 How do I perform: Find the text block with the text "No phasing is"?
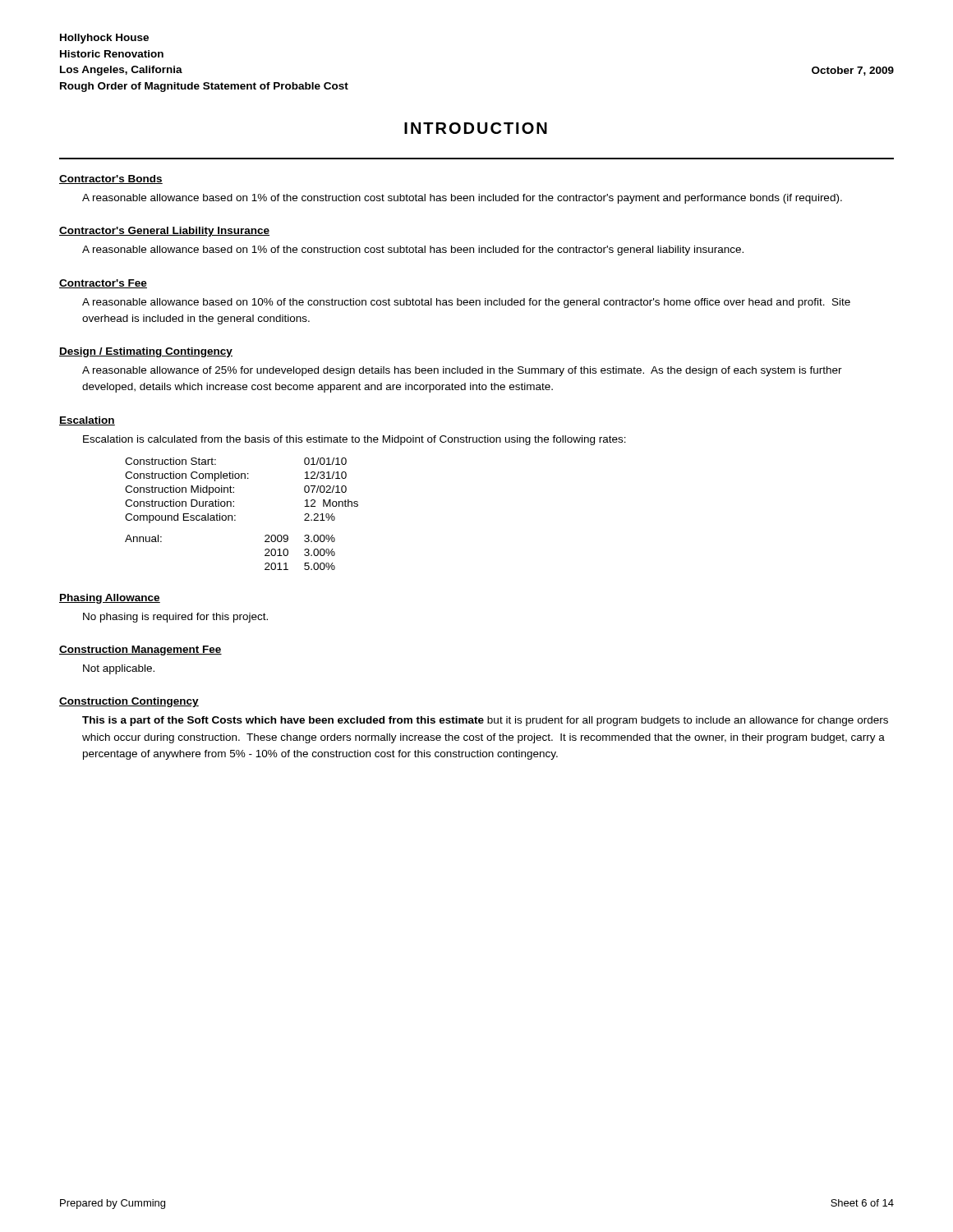click(x=176, y=616)
